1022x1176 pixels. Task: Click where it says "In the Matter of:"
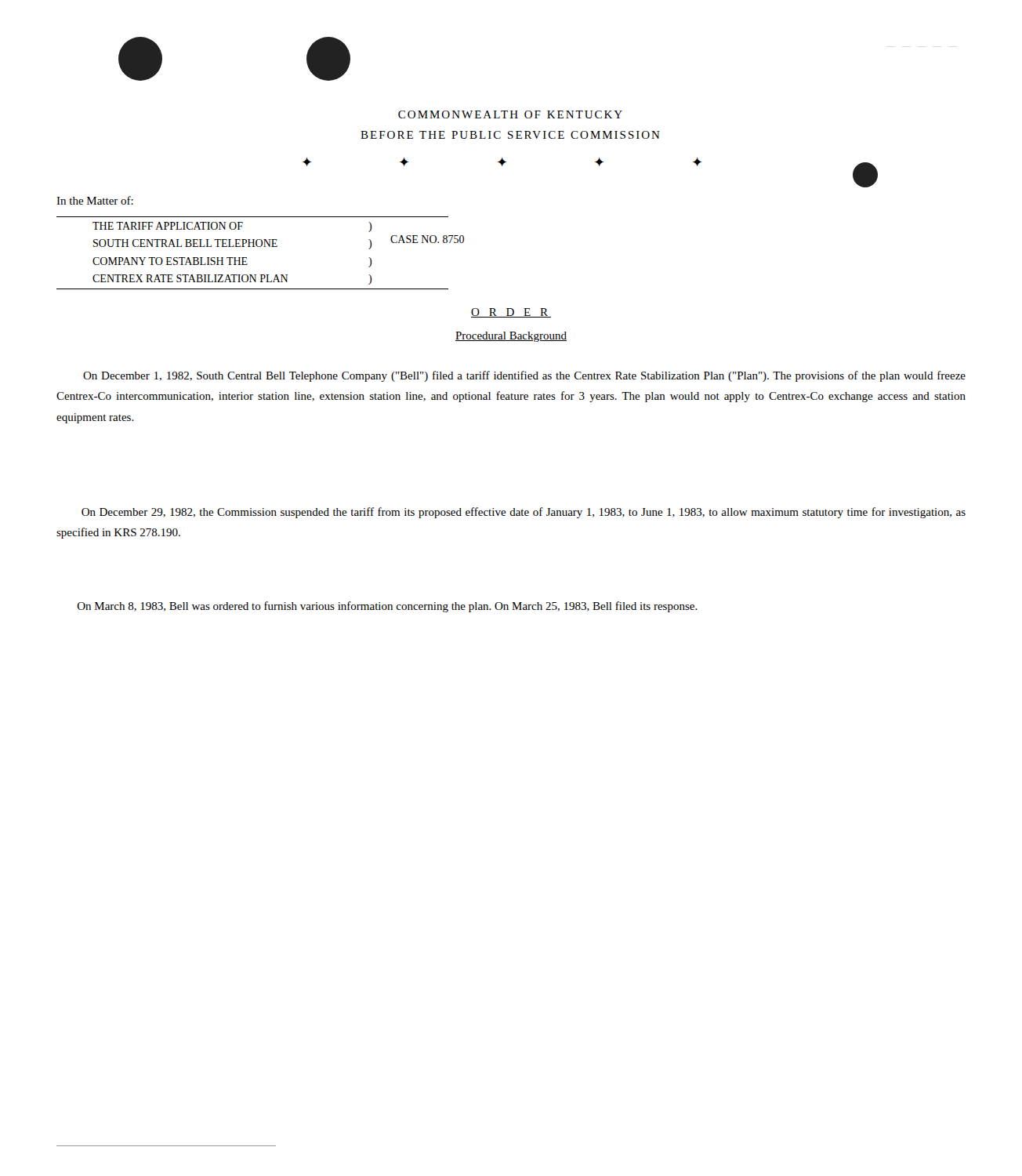pyautogui.click(x=95, y=201)
